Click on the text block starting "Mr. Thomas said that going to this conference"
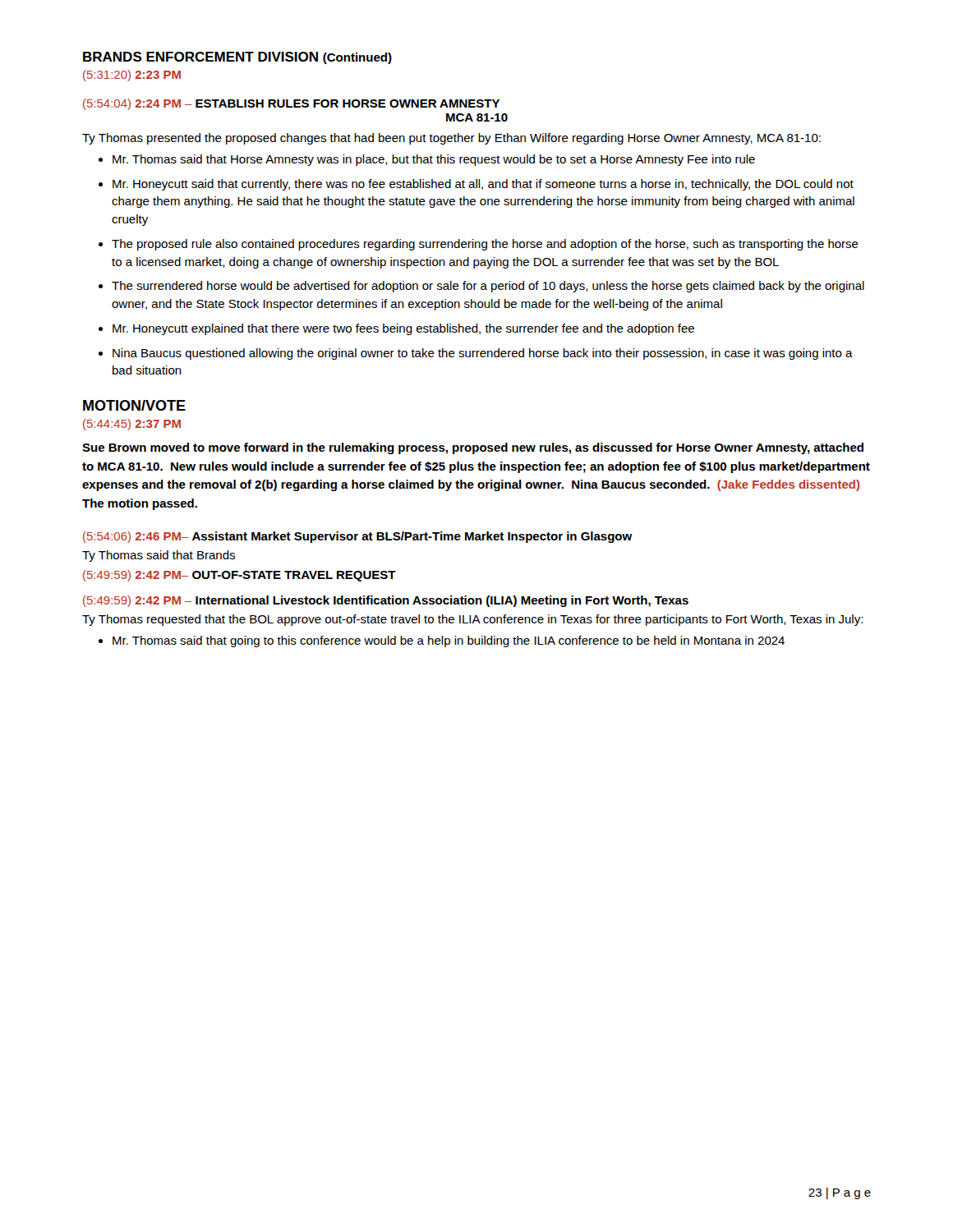Screen dimensions: 1232x953 (x=448, y=640)
